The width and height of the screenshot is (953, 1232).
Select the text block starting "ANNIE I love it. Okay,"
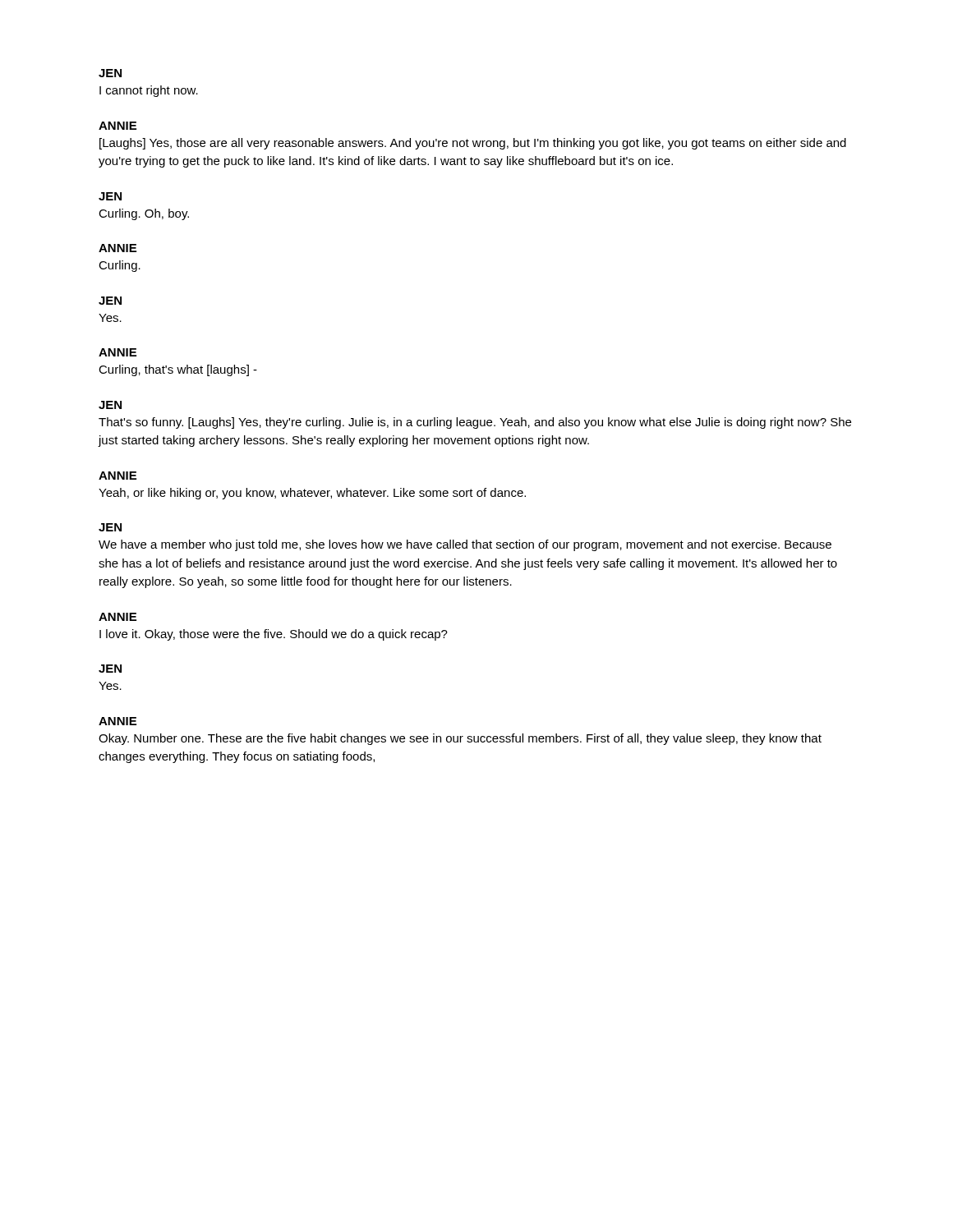pos(117,617)
